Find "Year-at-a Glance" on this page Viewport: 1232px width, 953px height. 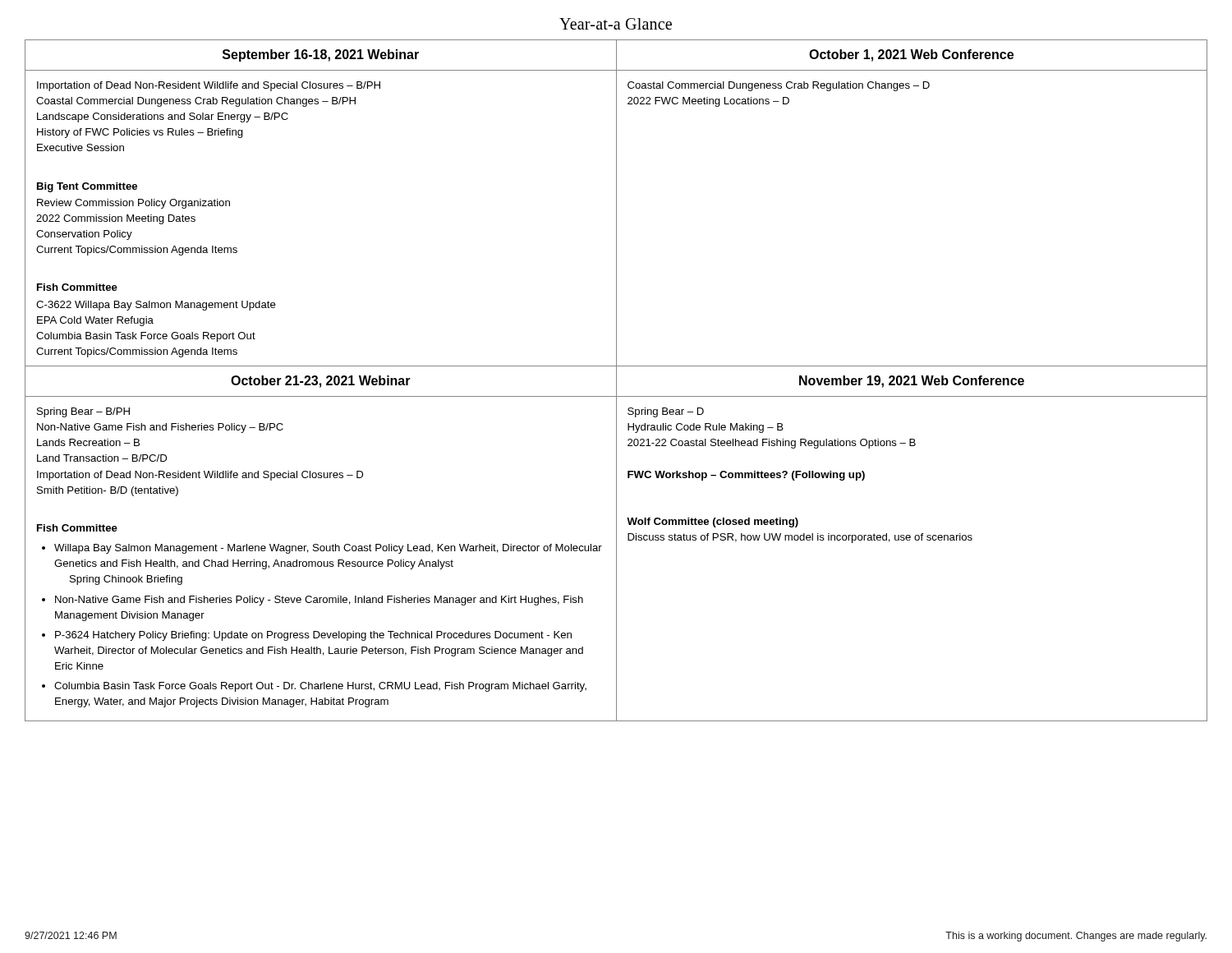pyautogui.click(x=616, y=24)
